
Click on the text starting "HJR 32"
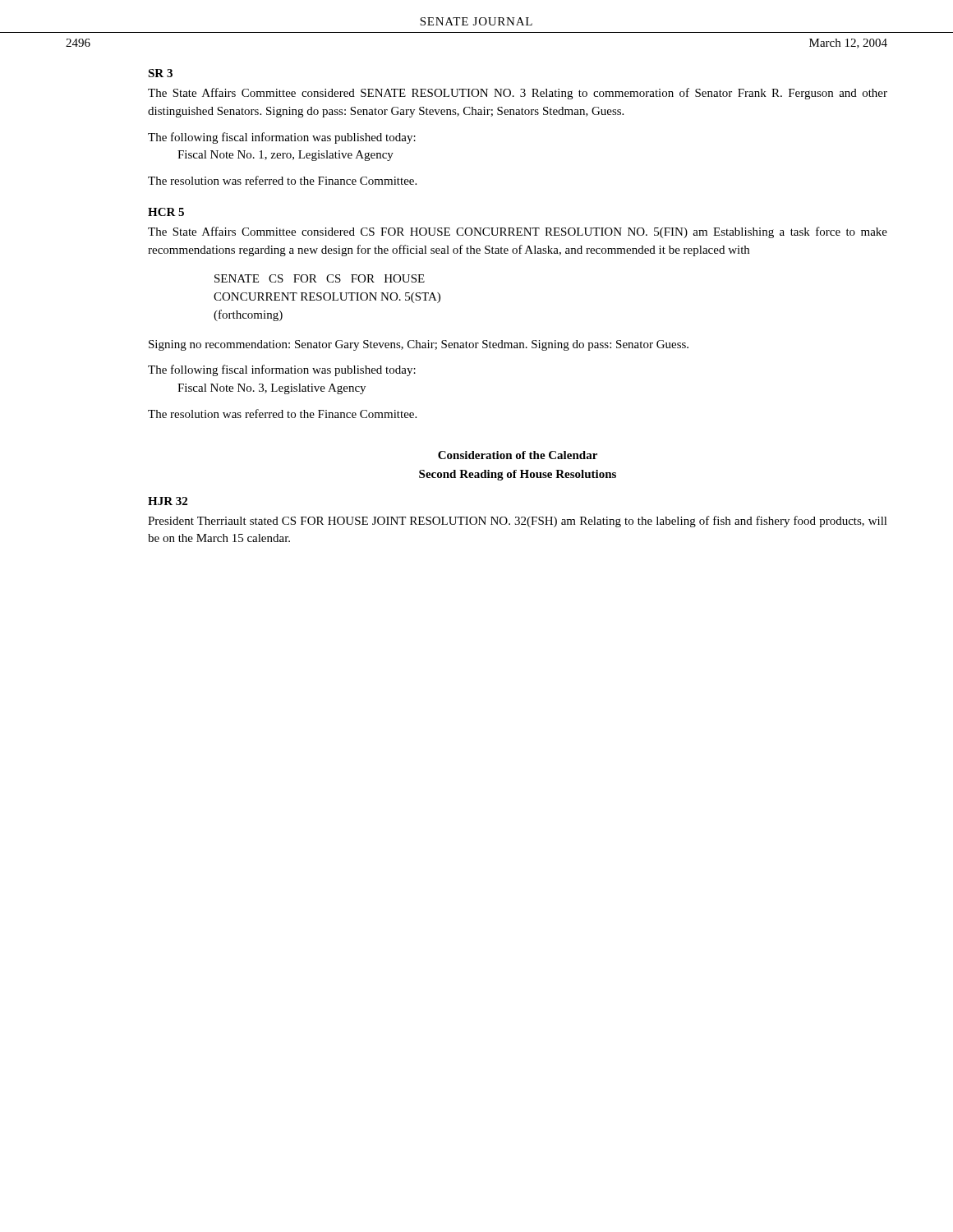(x=168, y=501)
